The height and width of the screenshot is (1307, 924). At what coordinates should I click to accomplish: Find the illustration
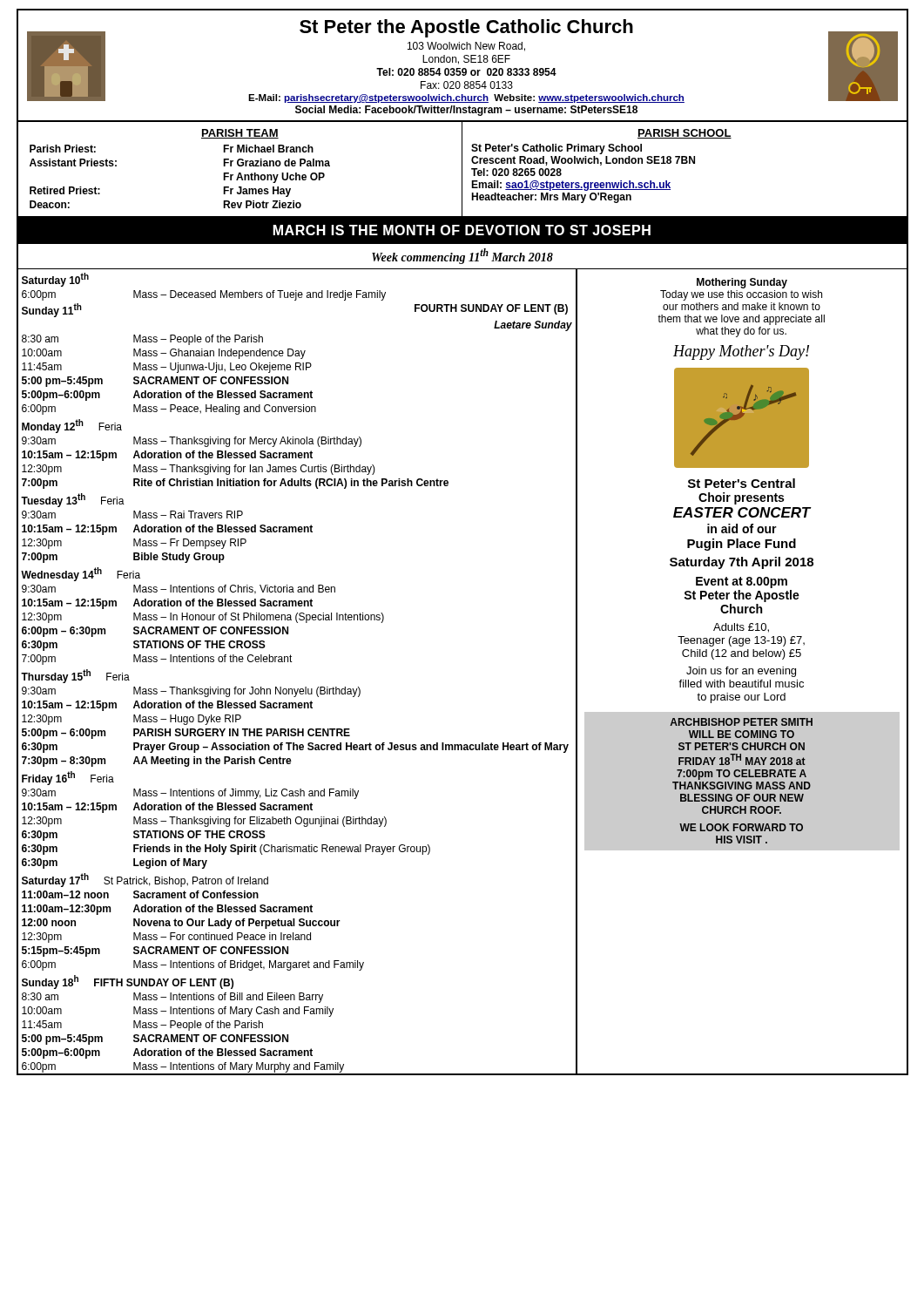coord(742,419)
